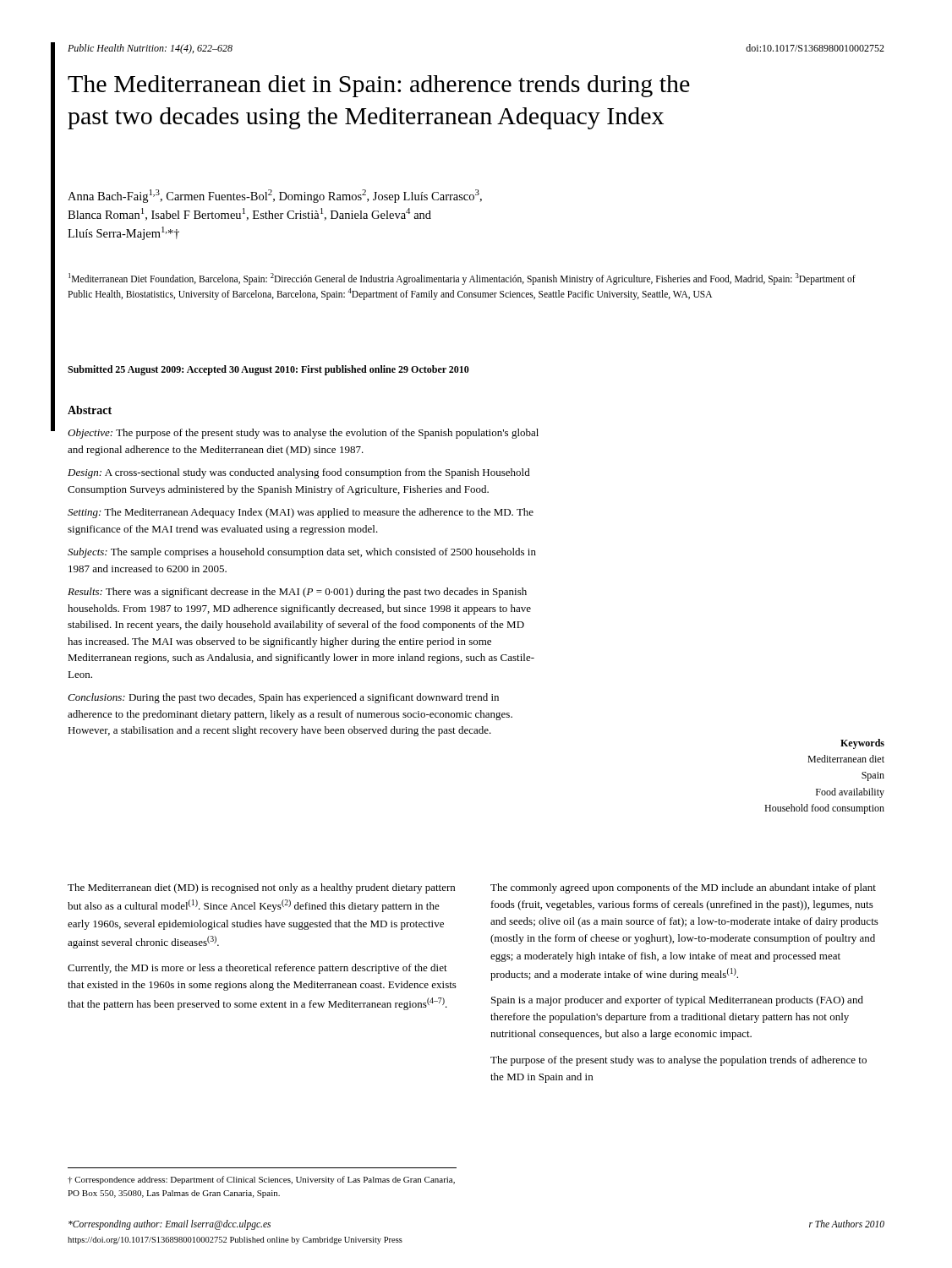Locate the text block starting "Submitted 25 August 2009: Accepted 30 August 2010:"
This screenshot has height=1268, width=952.
pos(268,369)
